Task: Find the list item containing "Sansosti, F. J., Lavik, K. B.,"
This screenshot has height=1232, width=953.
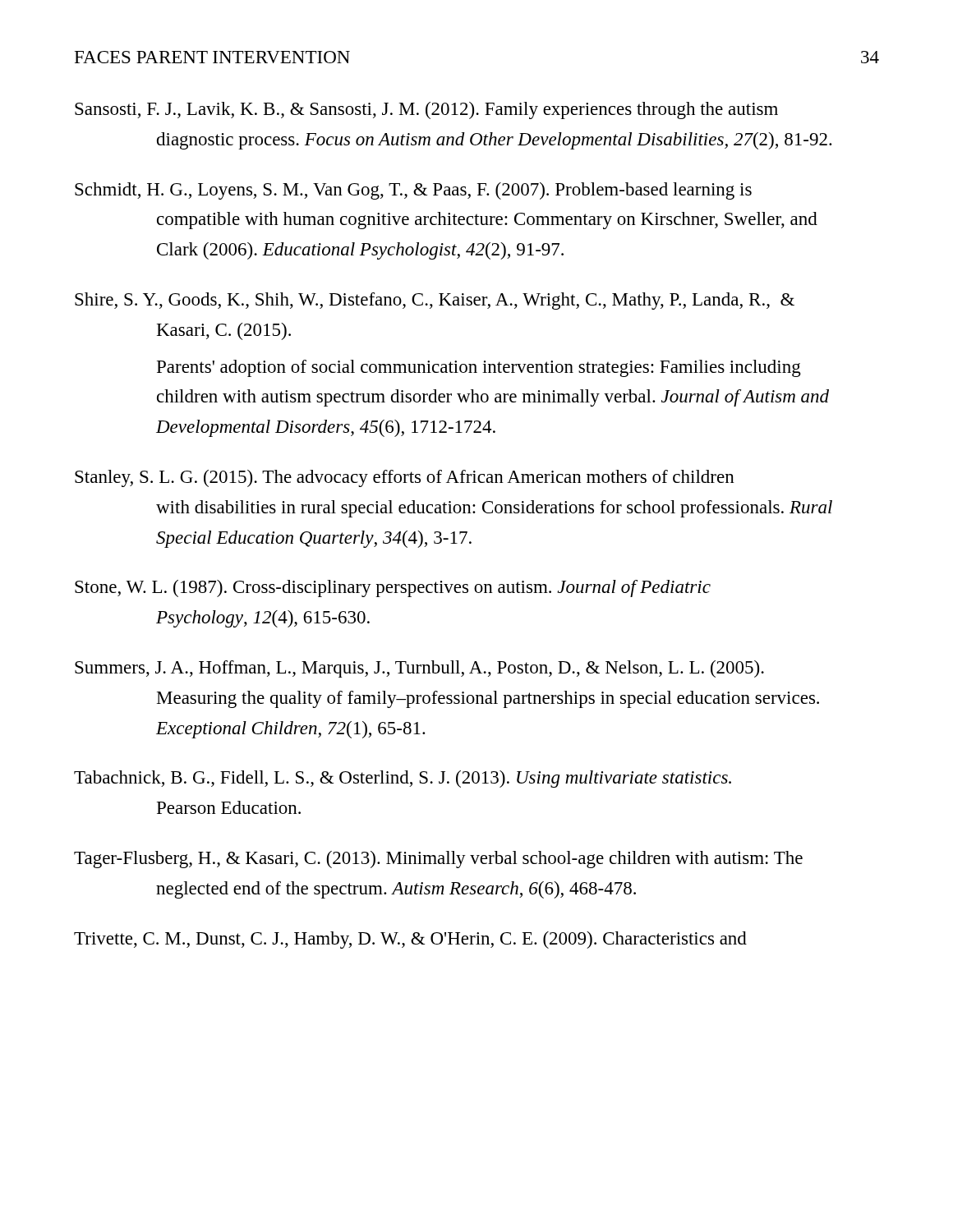Action: (453, 124)
